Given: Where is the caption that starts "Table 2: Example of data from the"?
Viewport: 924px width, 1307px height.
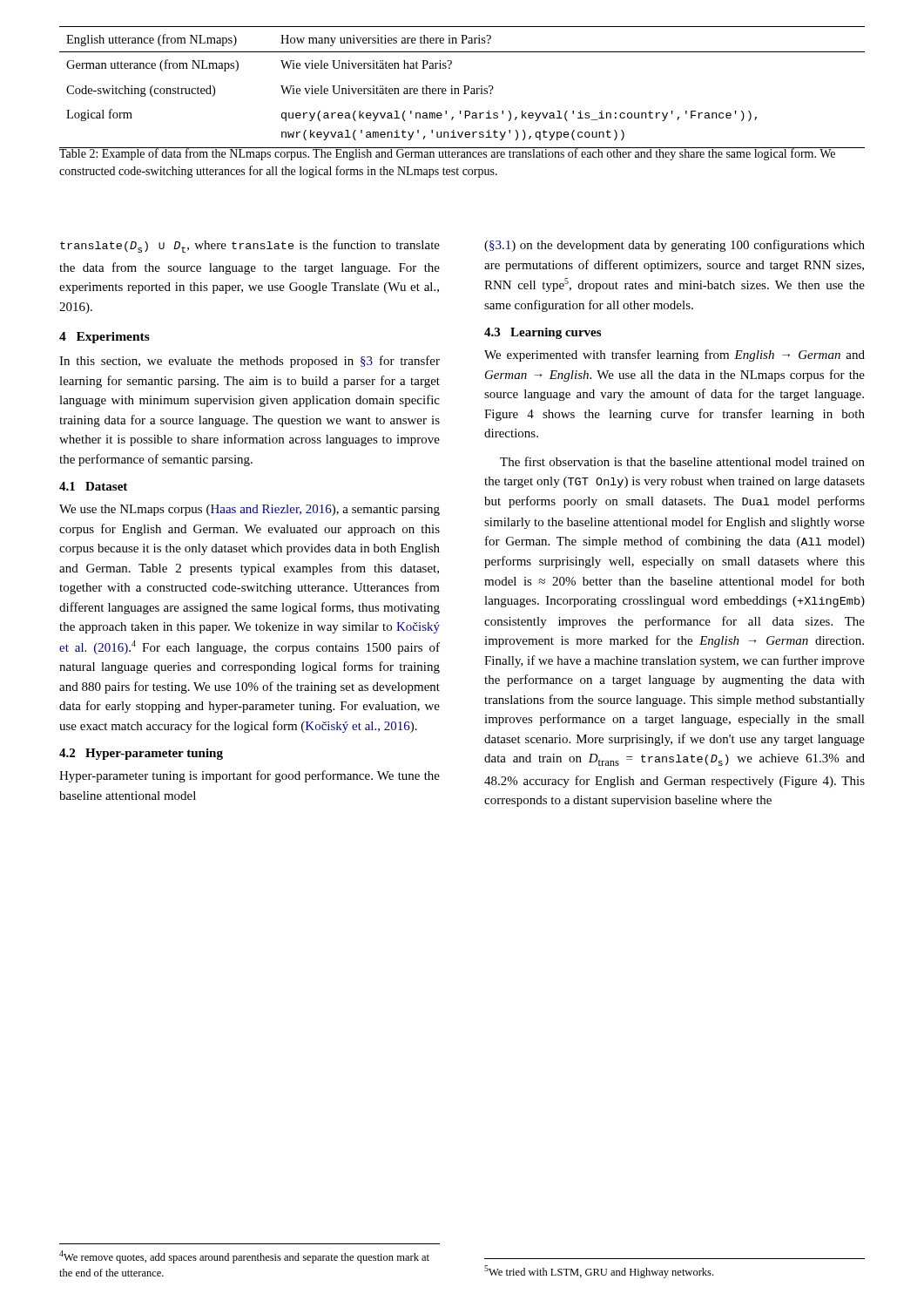Looking at the screenshot, I should pyautogui.click(x=447, y=163).
